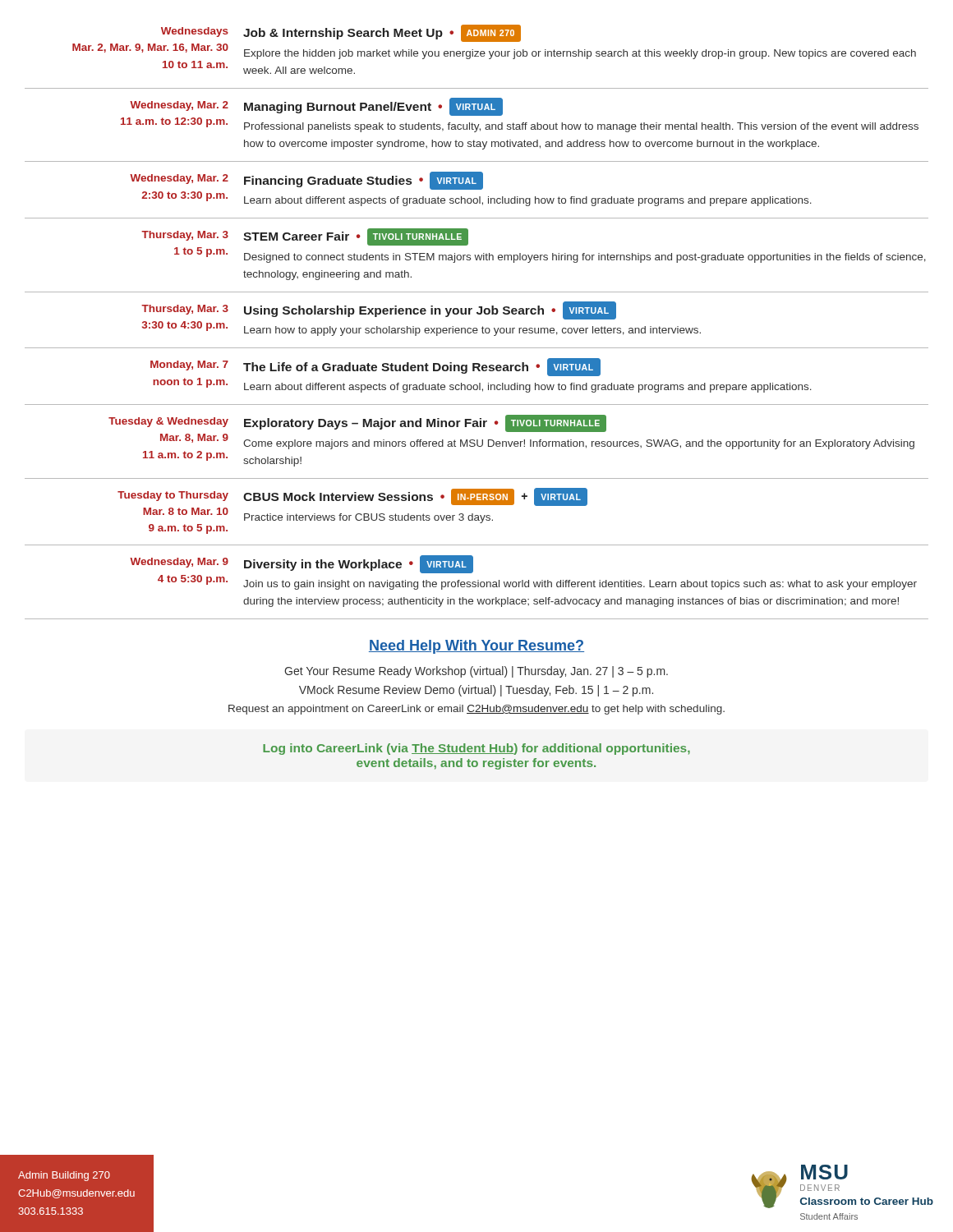This screenshot has height=1232, width=953.
Task: Find the block on this page that starts "Thursday, Mar. 3 3:30 to 4:30 p.m. Using"
Action: [476, 320]
